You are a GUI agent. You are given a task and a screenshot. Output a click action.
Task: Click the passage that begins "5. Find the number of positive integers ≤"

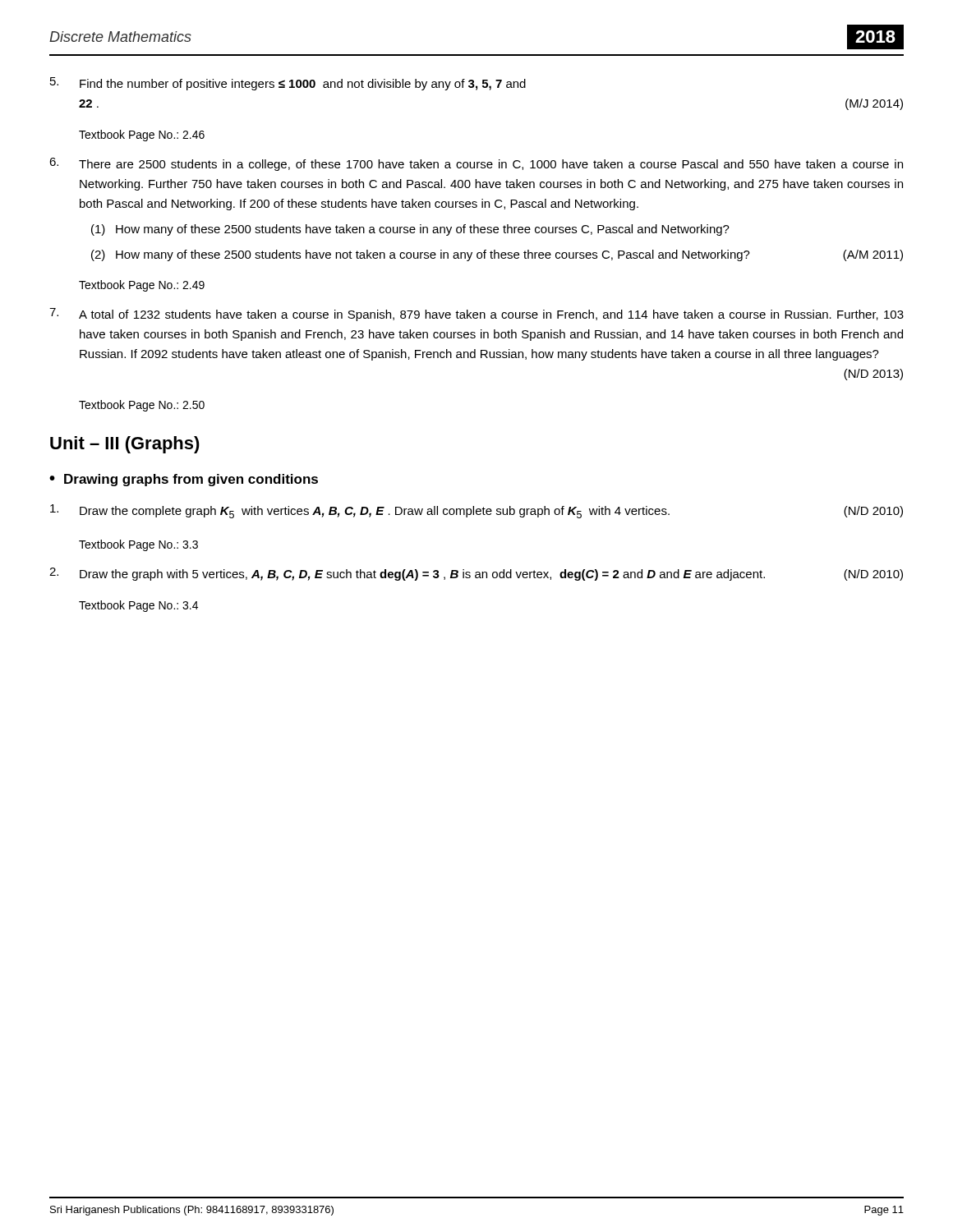click(476, 94)
